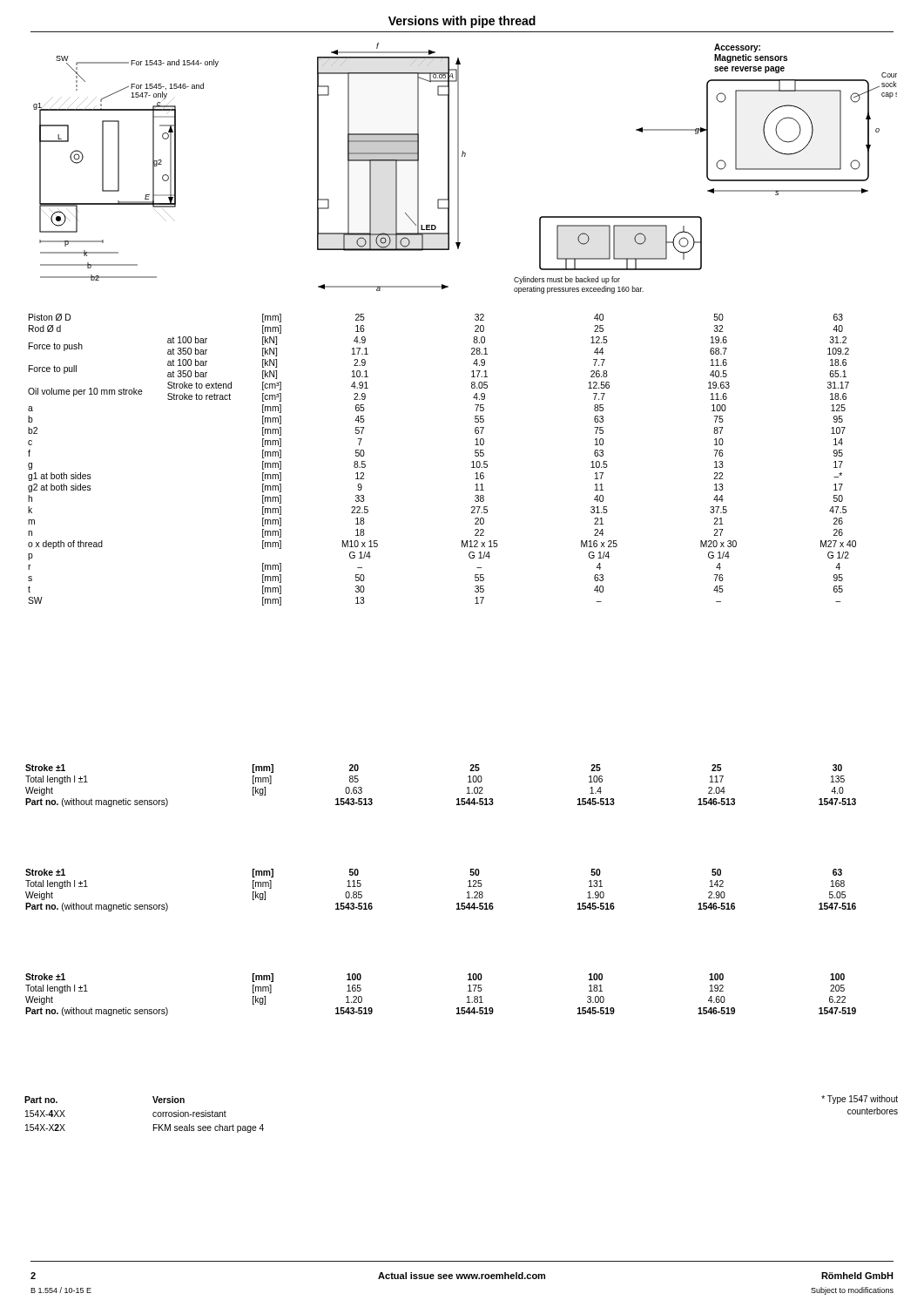Select the table that reads "M27 x 40"
The image size is (924, 1307).
(x=461, y=459)
